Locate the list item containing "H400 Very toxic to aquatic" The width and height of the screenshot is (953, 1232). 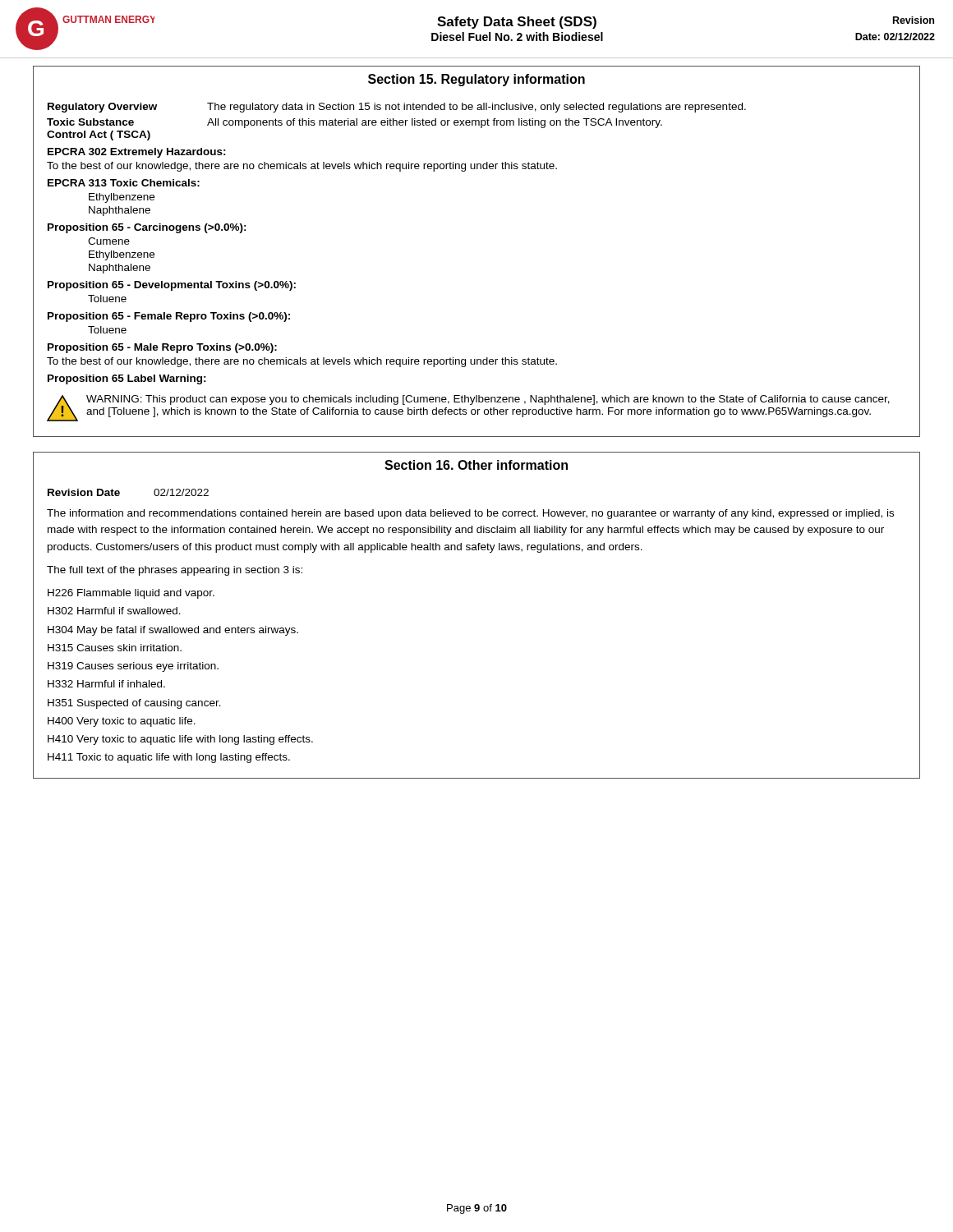pyautogui.click(x=121, y=720)
